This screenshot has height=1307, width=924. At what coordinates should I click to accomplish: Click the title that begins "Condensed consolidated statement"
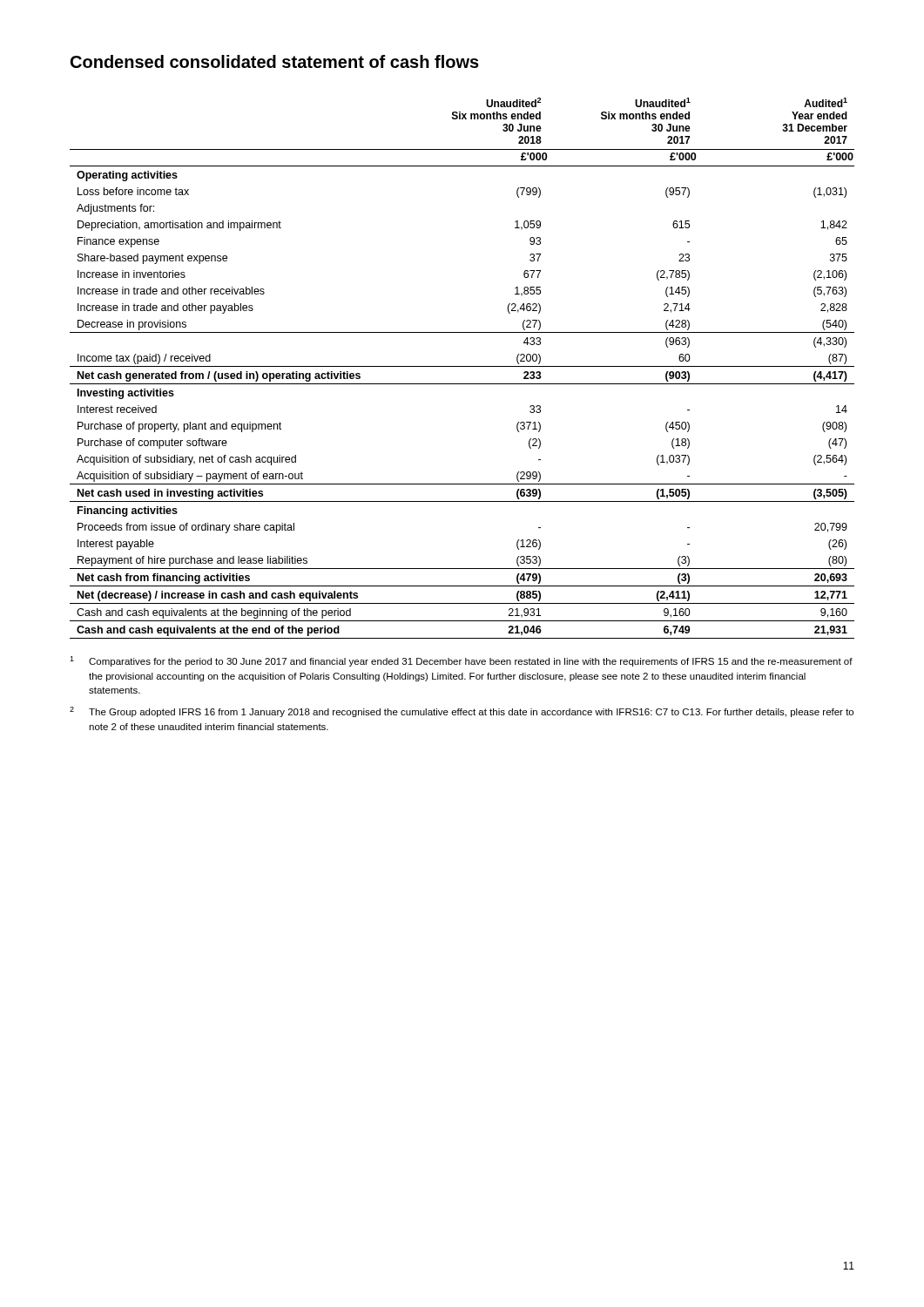coord(462,62)
